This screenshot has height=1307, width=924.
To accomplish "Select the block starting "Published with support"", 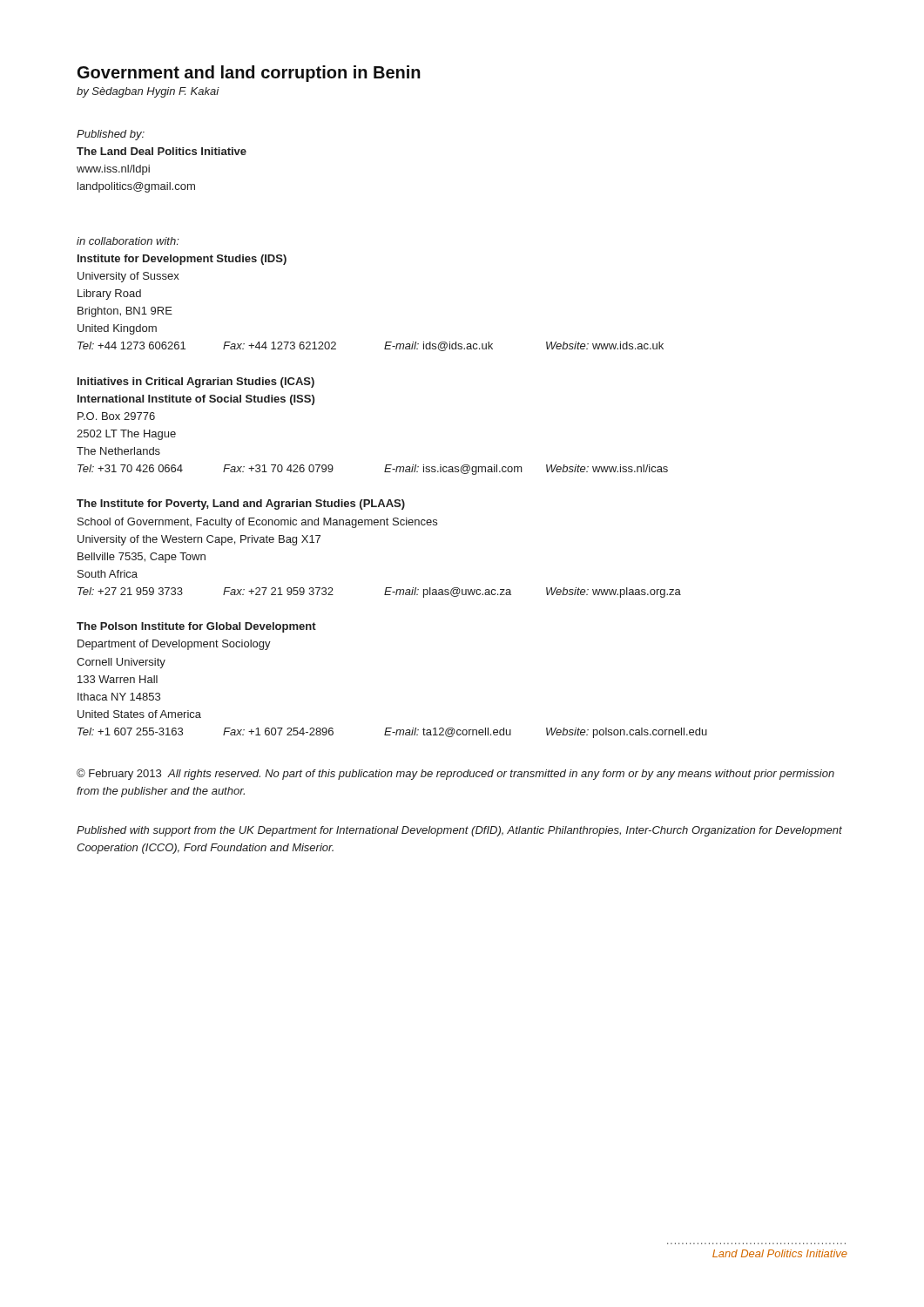I will pyautogui.click(x=460, y=839).
